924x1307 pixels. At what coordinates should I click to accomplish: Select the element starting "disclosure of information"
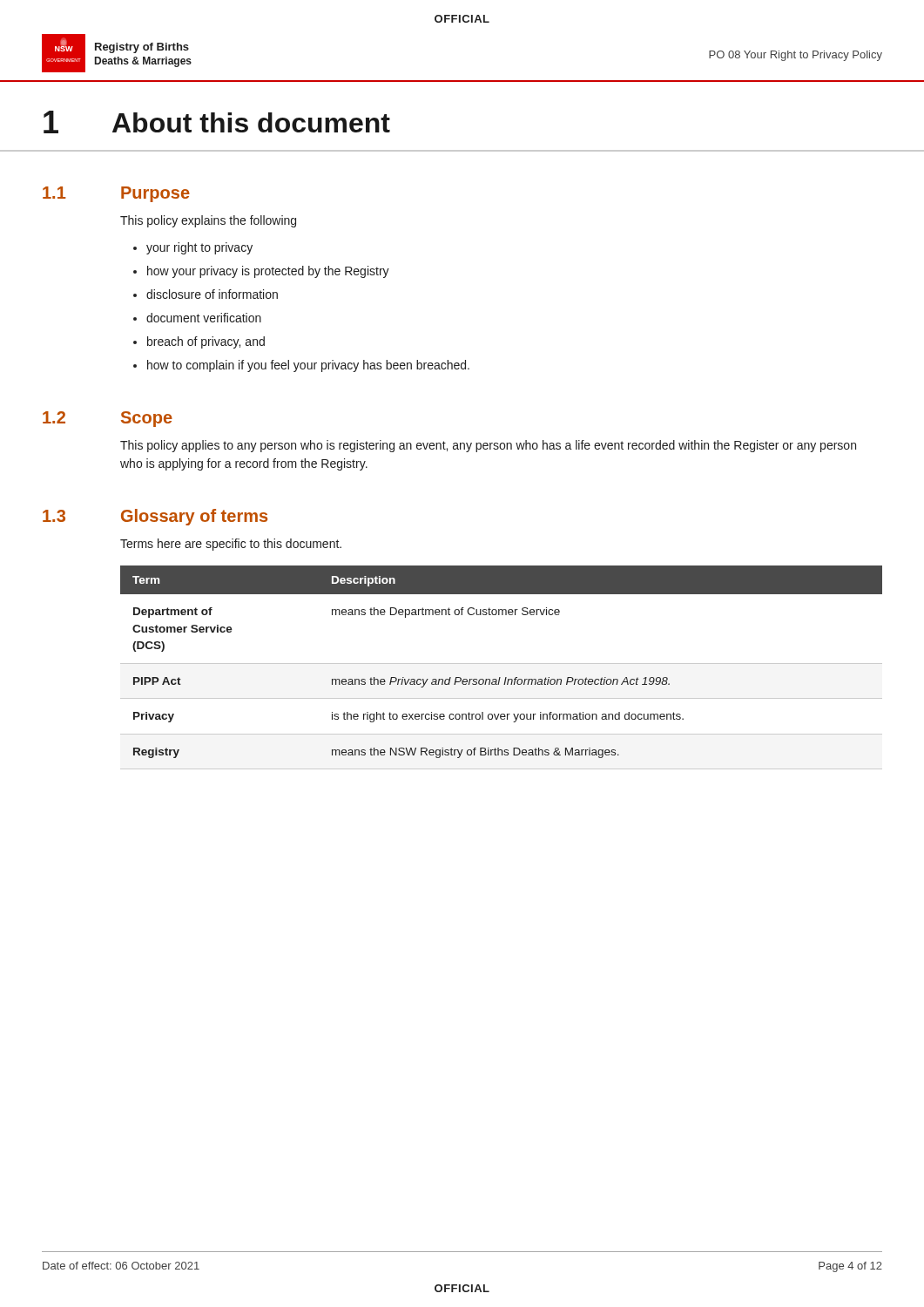point(212,295)
